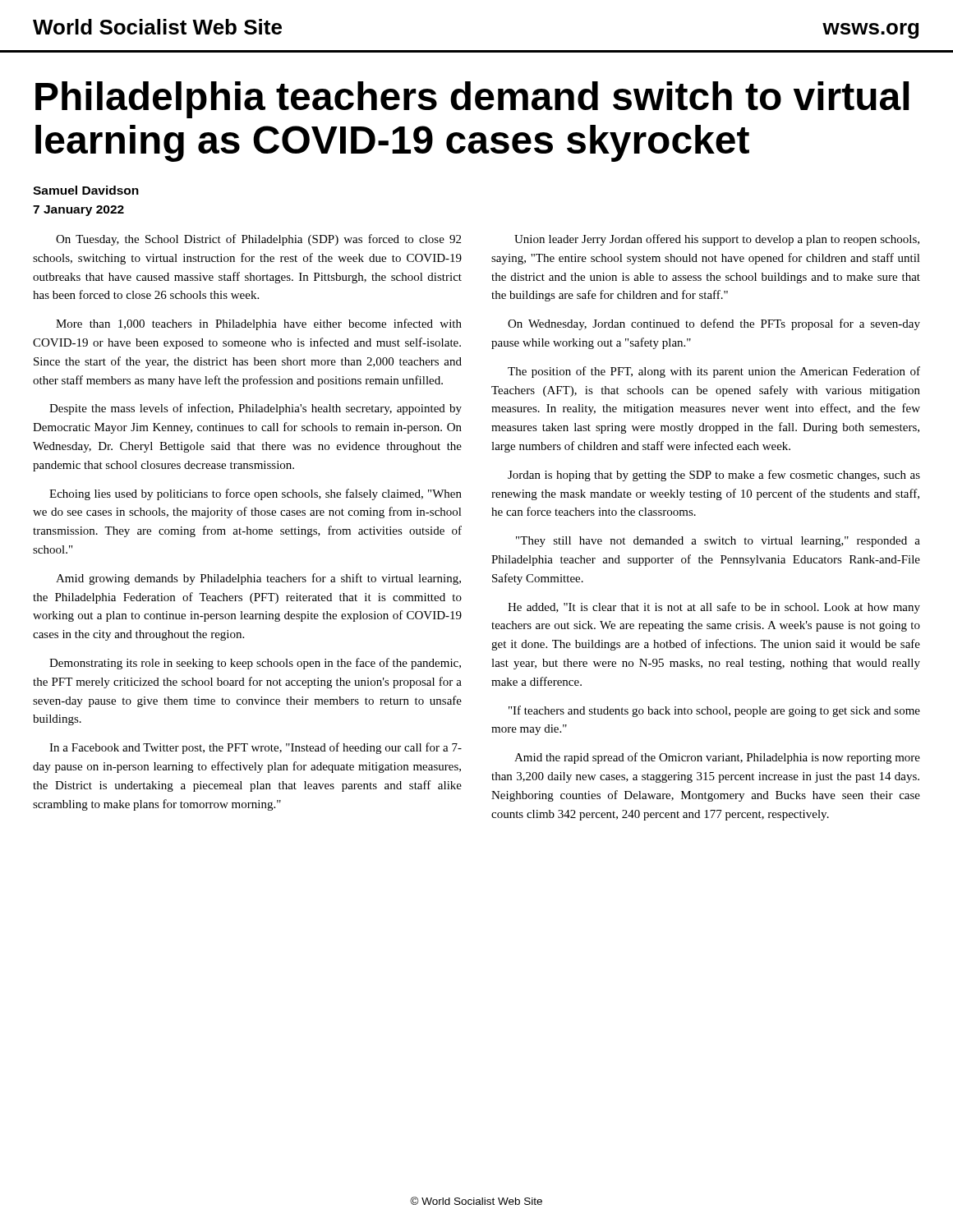Select the text block that says ""If teachers and students"
Image resolution: width=953 pixels, height=1232 pixels.
pos(706,720)
